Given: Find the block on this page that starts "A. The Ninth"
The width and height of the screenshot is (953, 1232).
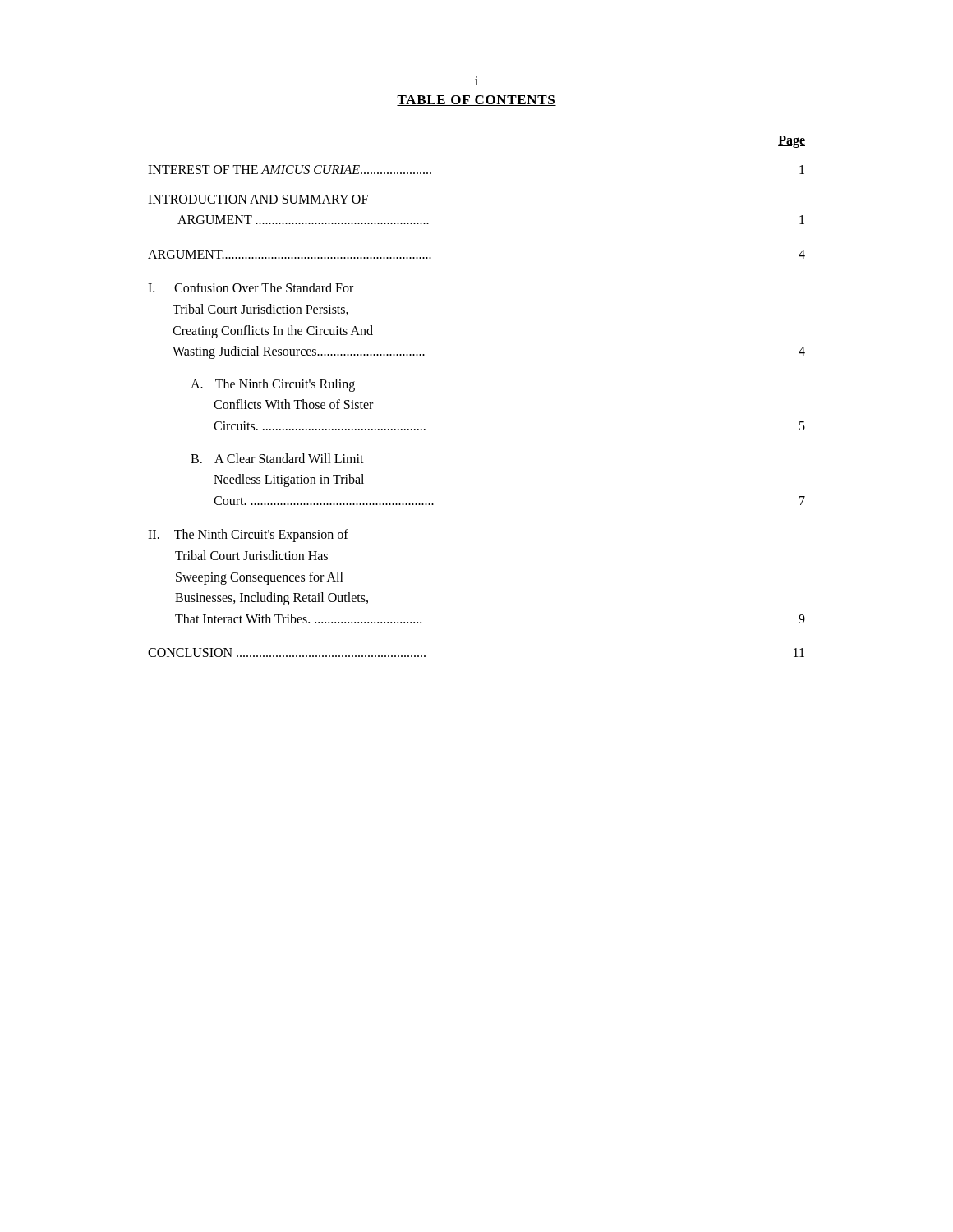Looking at the screenshot, I should tap(273, 385).
